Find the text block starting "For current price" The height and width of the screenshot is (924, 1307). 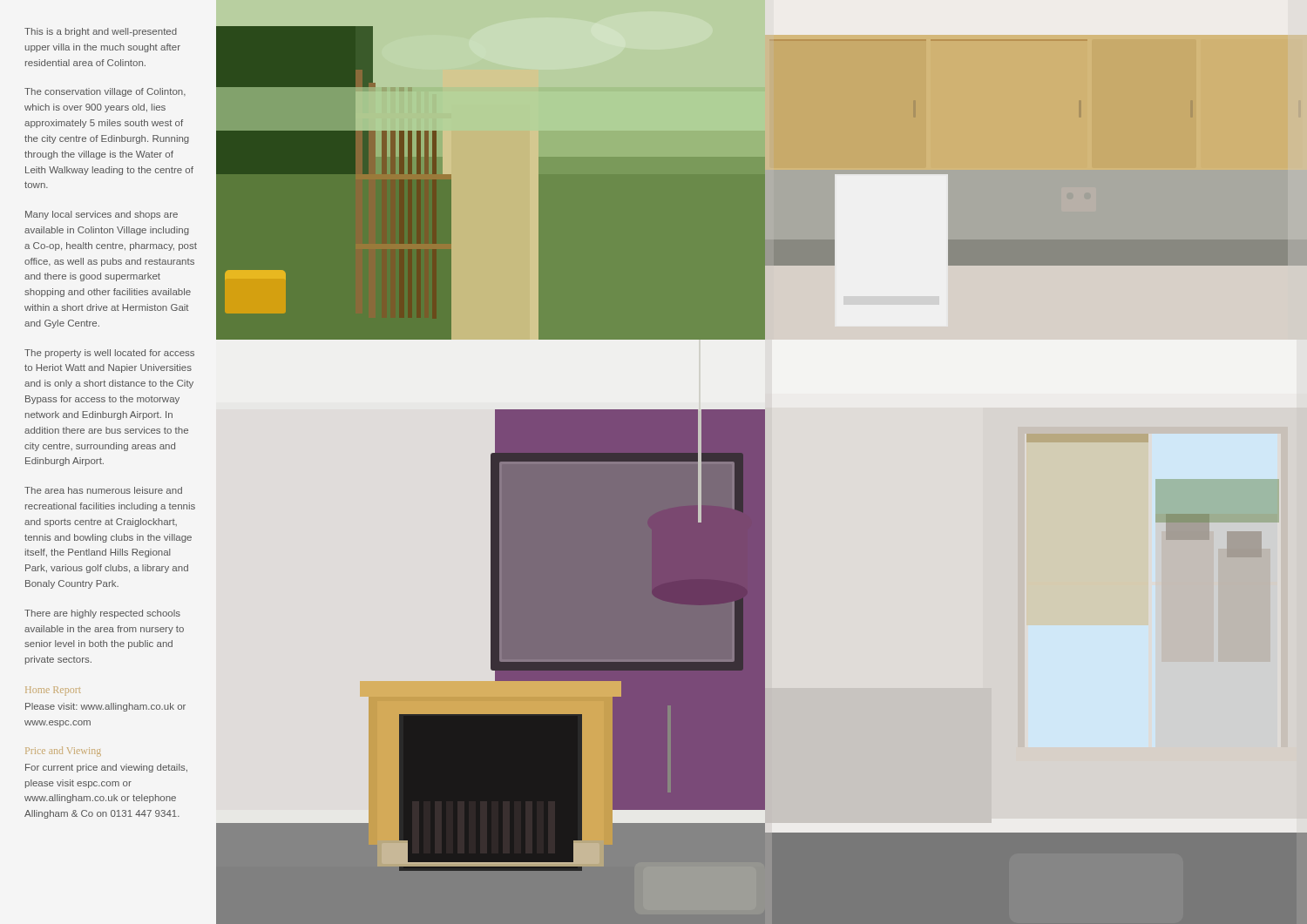(106, 790)
